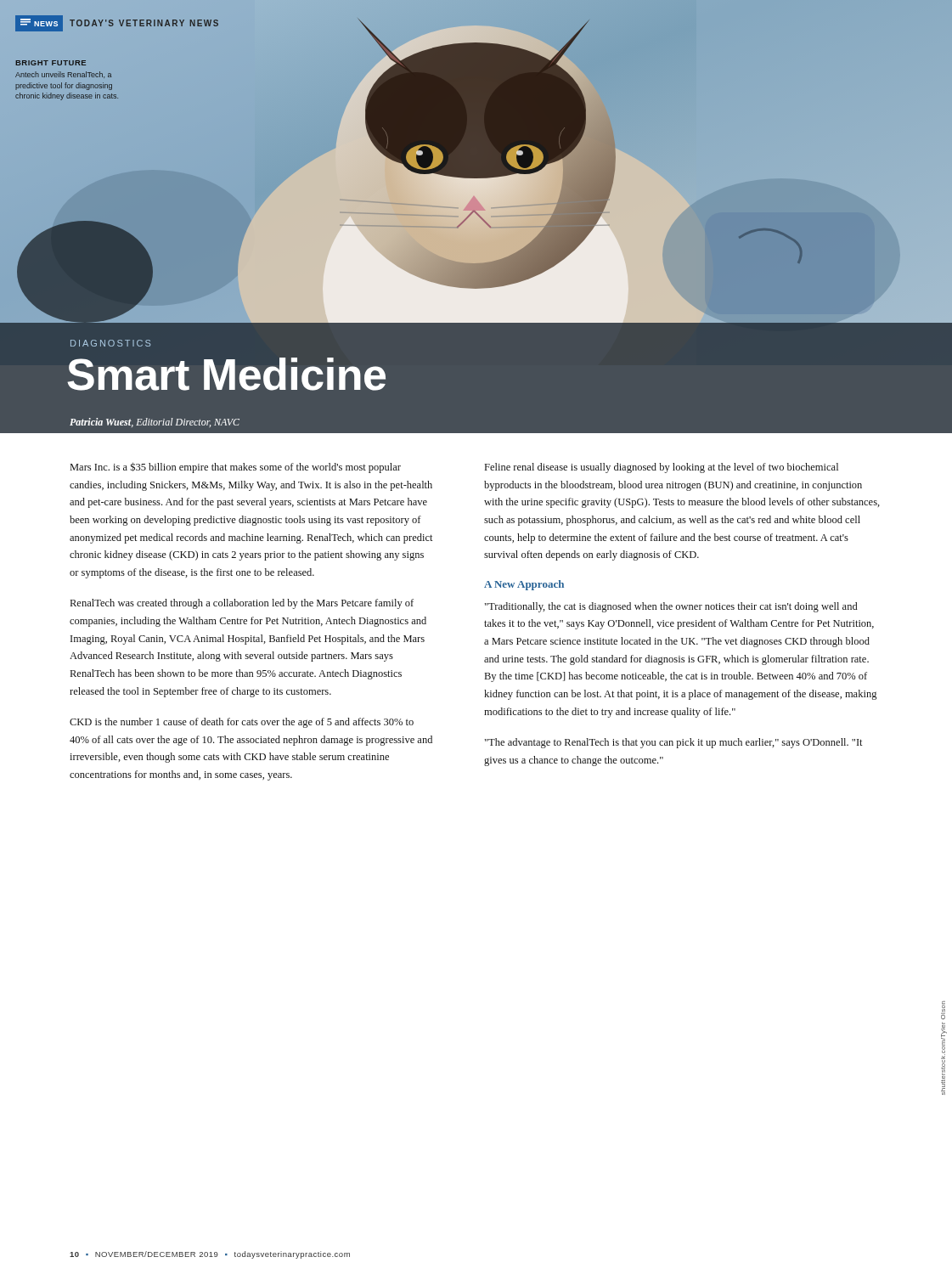Select the text block that says "CKD is the number 1 cause"
This screenshot has height=1274, width=952.
pyautogui.click(x=251, y=748)
